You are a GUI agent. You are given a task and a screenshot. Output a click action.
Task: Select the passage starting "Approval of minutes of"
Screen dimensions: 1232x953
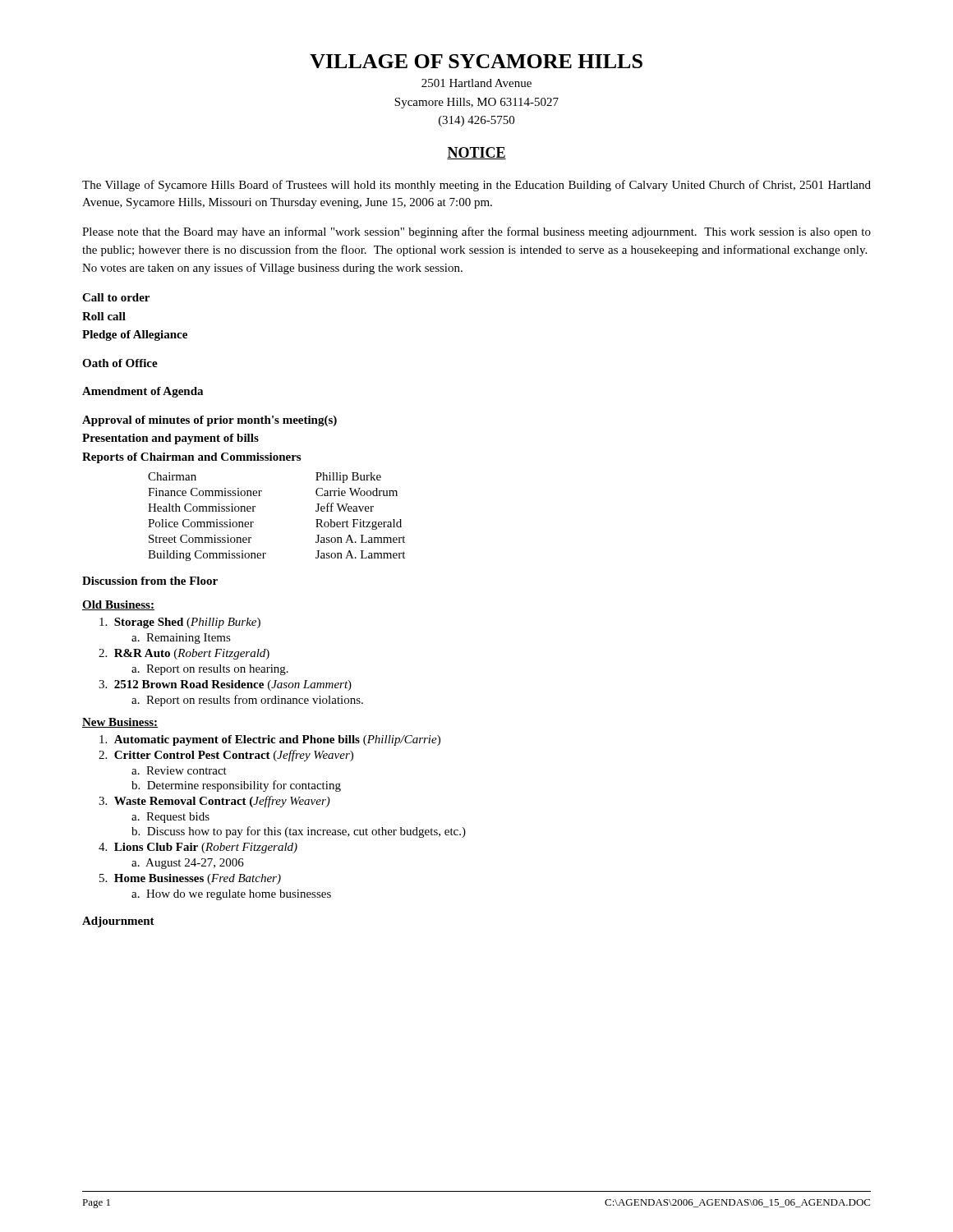(210, 438)
